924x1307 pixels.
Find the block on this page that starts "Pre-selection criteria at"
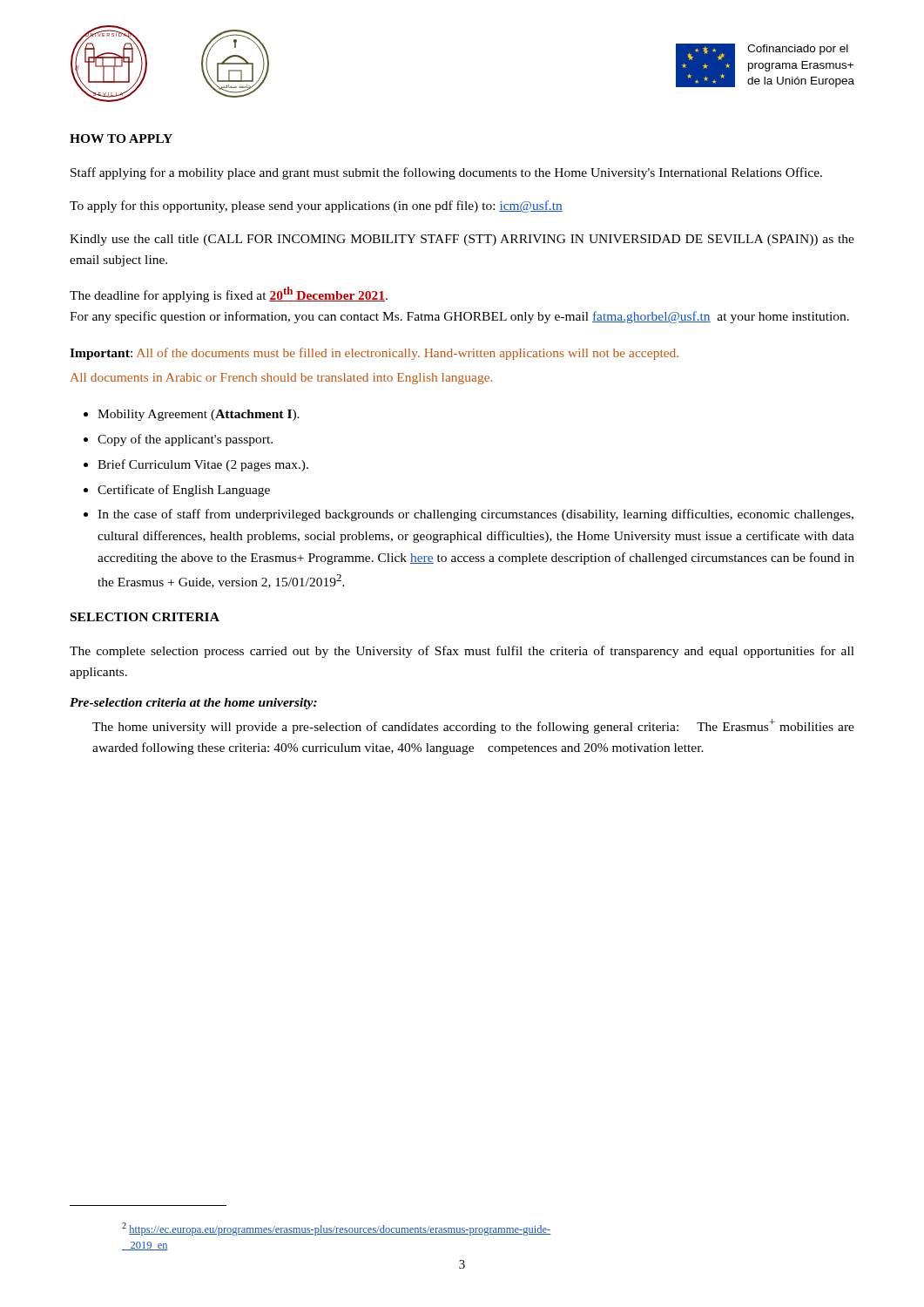(x=194, y=702)
